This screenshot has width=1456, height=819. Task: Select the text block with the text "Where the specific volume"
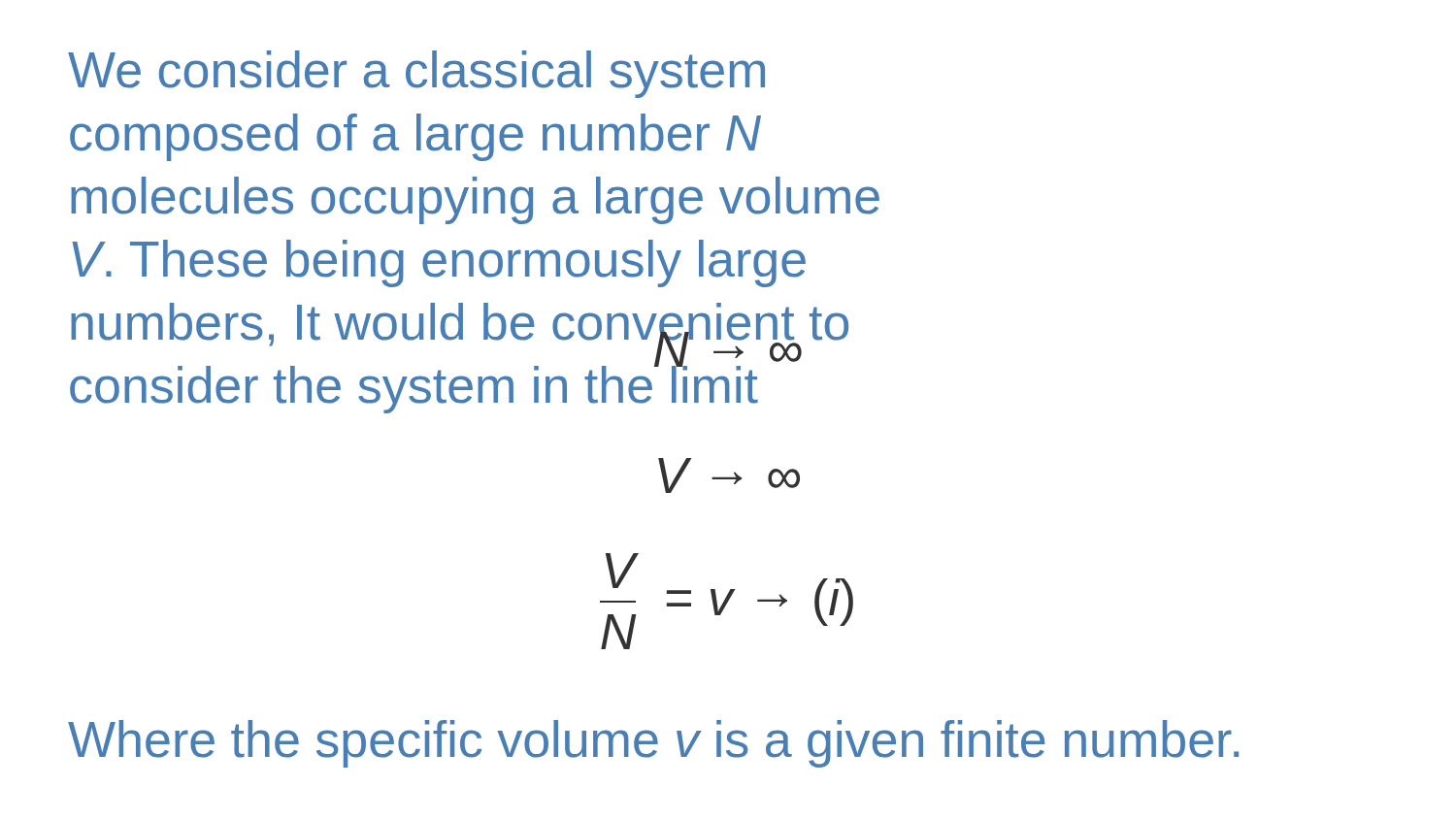tap(656, 739)
